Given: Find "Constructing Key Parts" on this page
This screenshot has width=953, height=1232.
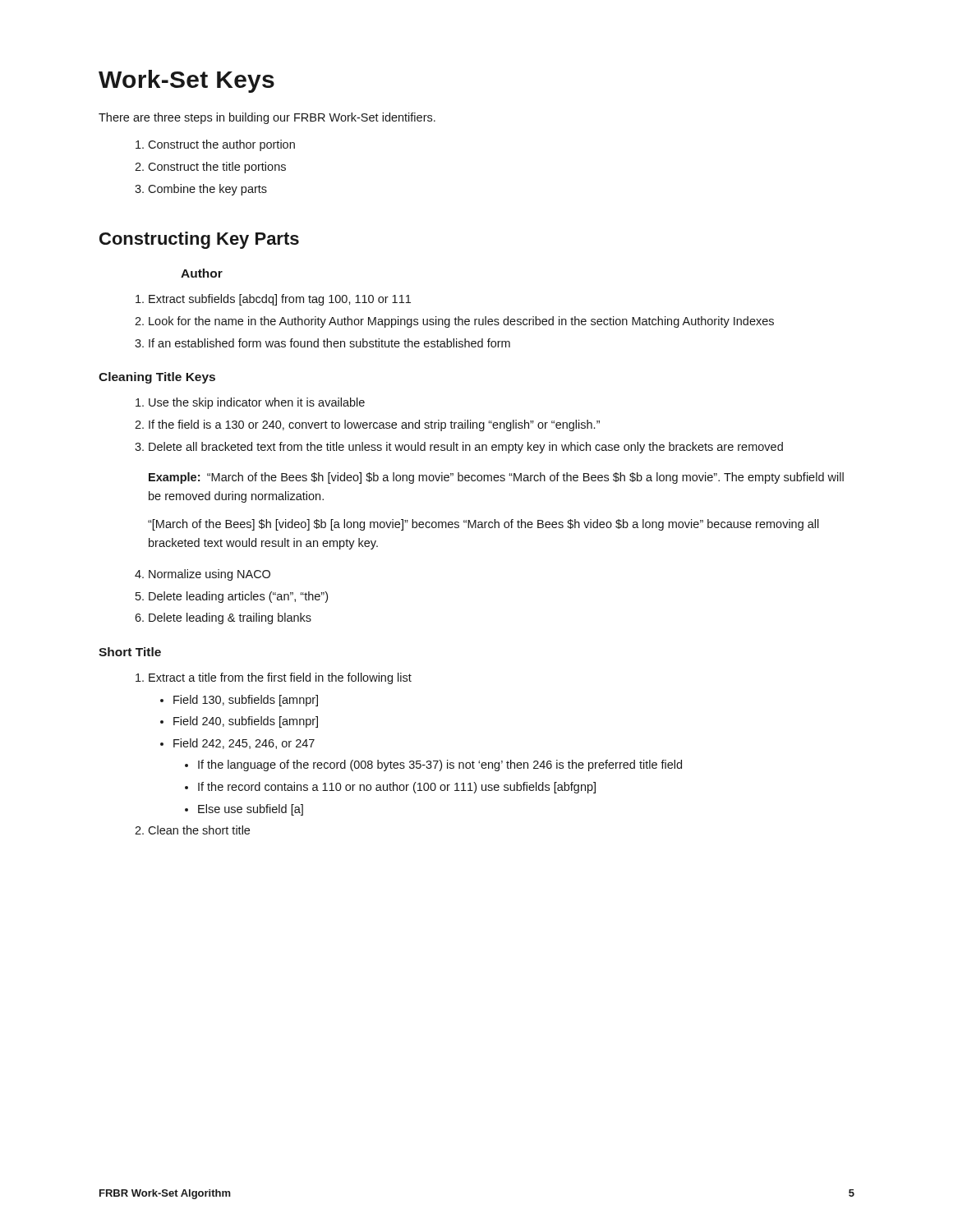Looking at the screenshot, I should tap(199, 240).
